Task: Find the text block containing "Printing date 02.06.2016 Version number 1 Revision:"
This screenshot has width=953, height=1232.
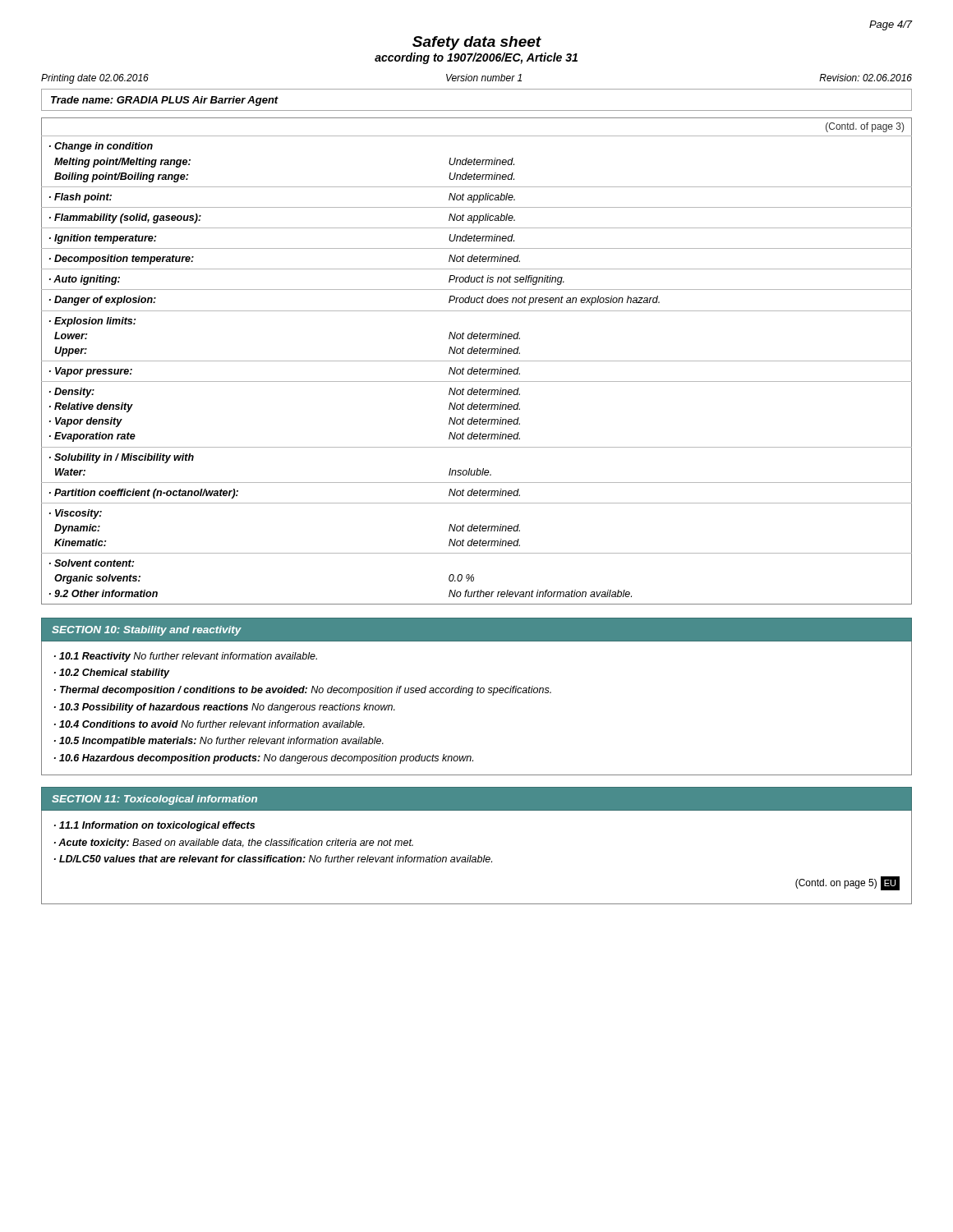Action: coord(476,78)
